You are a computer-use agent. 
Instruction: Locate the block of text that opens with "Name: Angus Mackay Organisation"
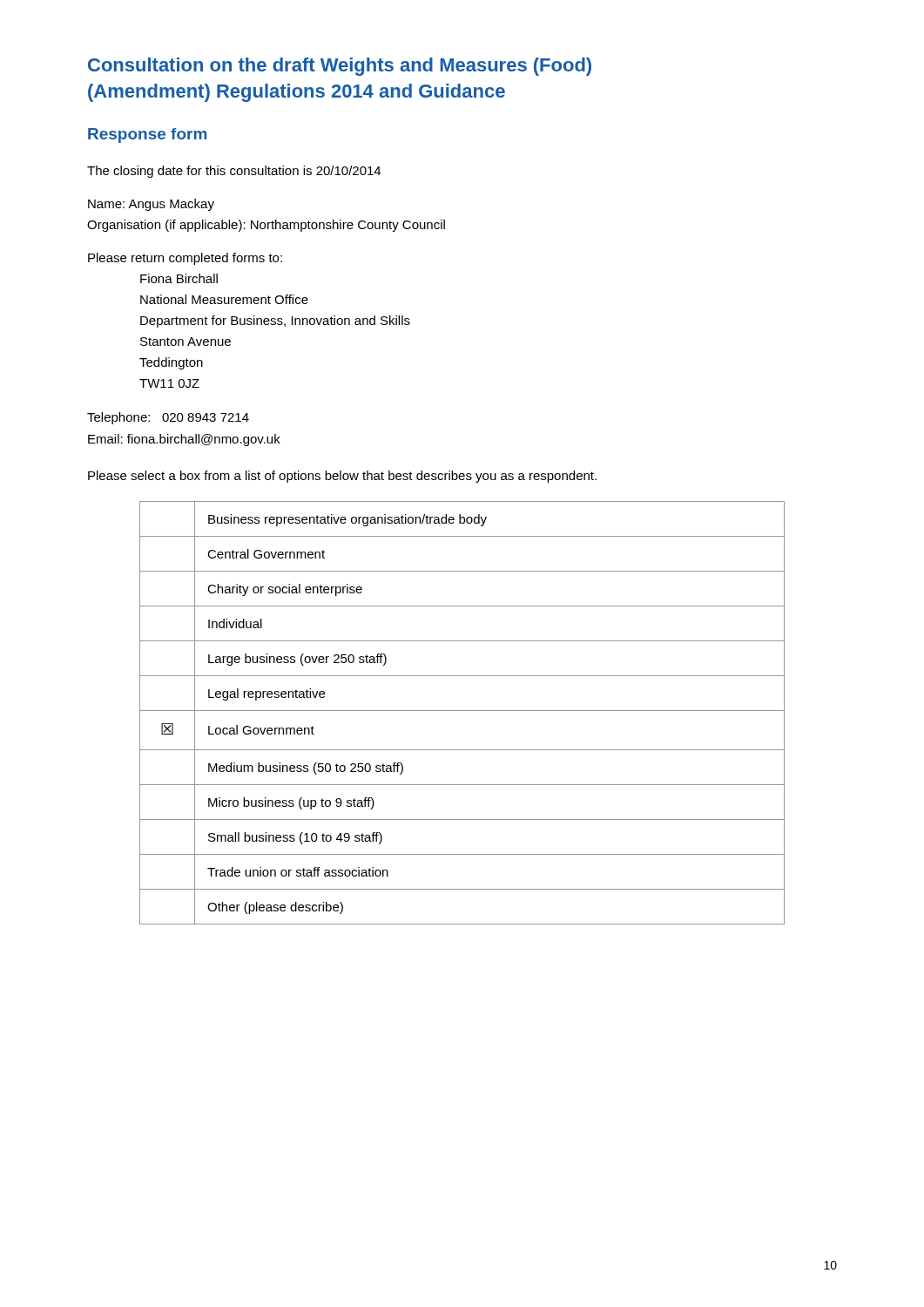[266, 214]
